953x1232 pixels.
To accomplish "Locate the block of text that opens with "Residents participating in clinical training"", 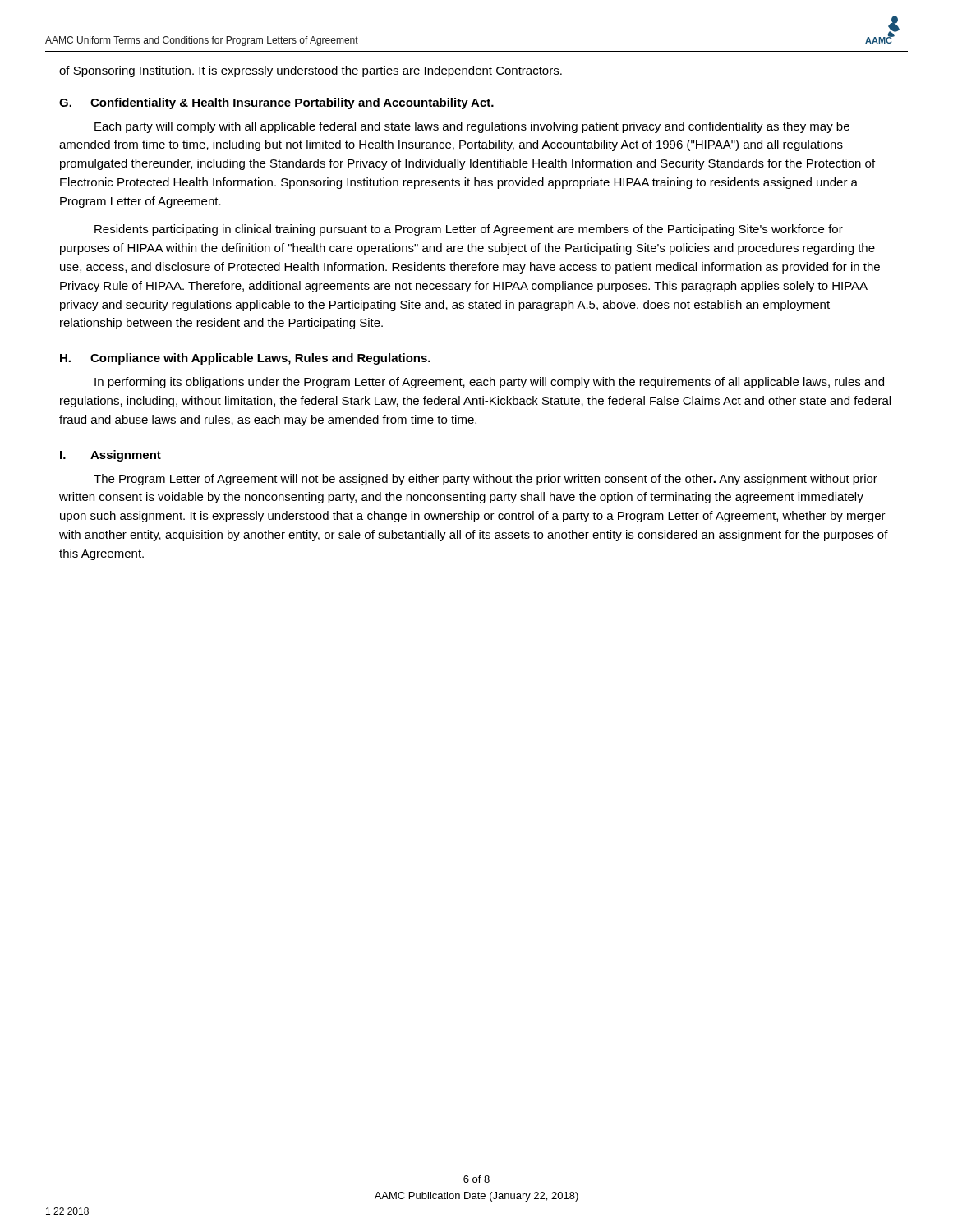I will click(x=470, y=276).
